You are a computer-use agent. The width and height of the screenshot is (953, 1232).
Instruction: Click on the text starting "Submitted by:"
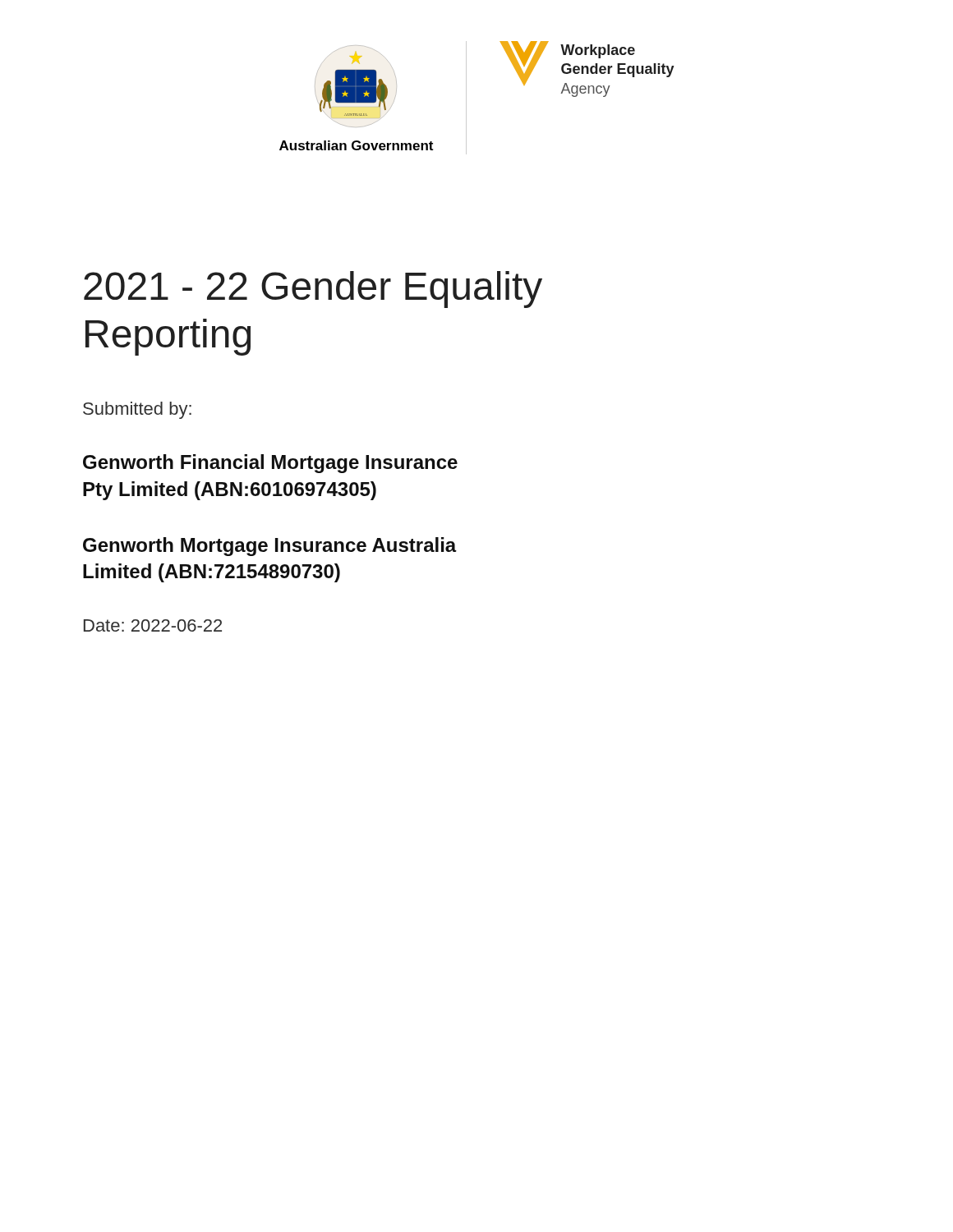tap(137, 409)
